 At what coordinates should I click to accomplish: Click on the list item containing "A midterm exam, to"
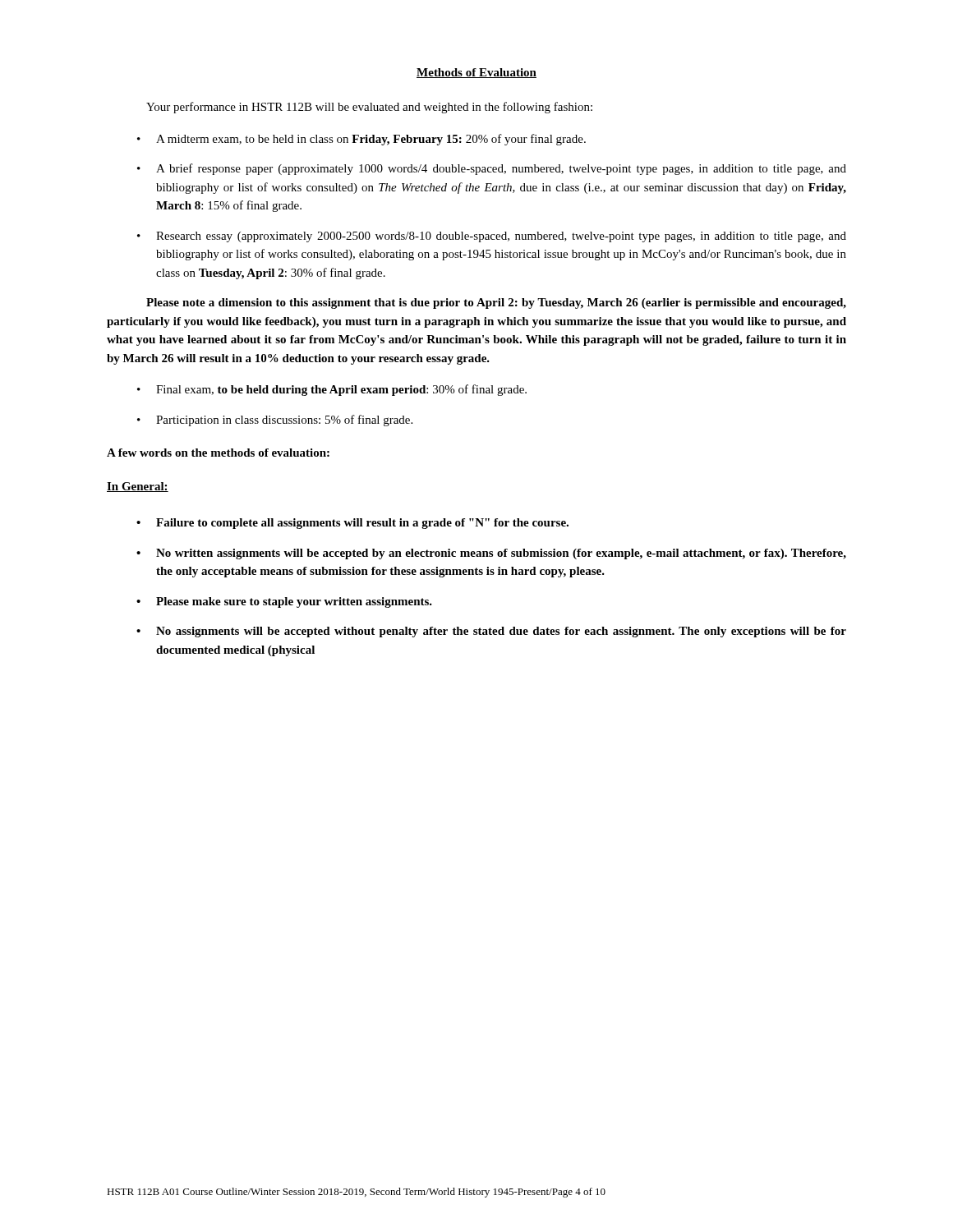click(x=371, y=138)
